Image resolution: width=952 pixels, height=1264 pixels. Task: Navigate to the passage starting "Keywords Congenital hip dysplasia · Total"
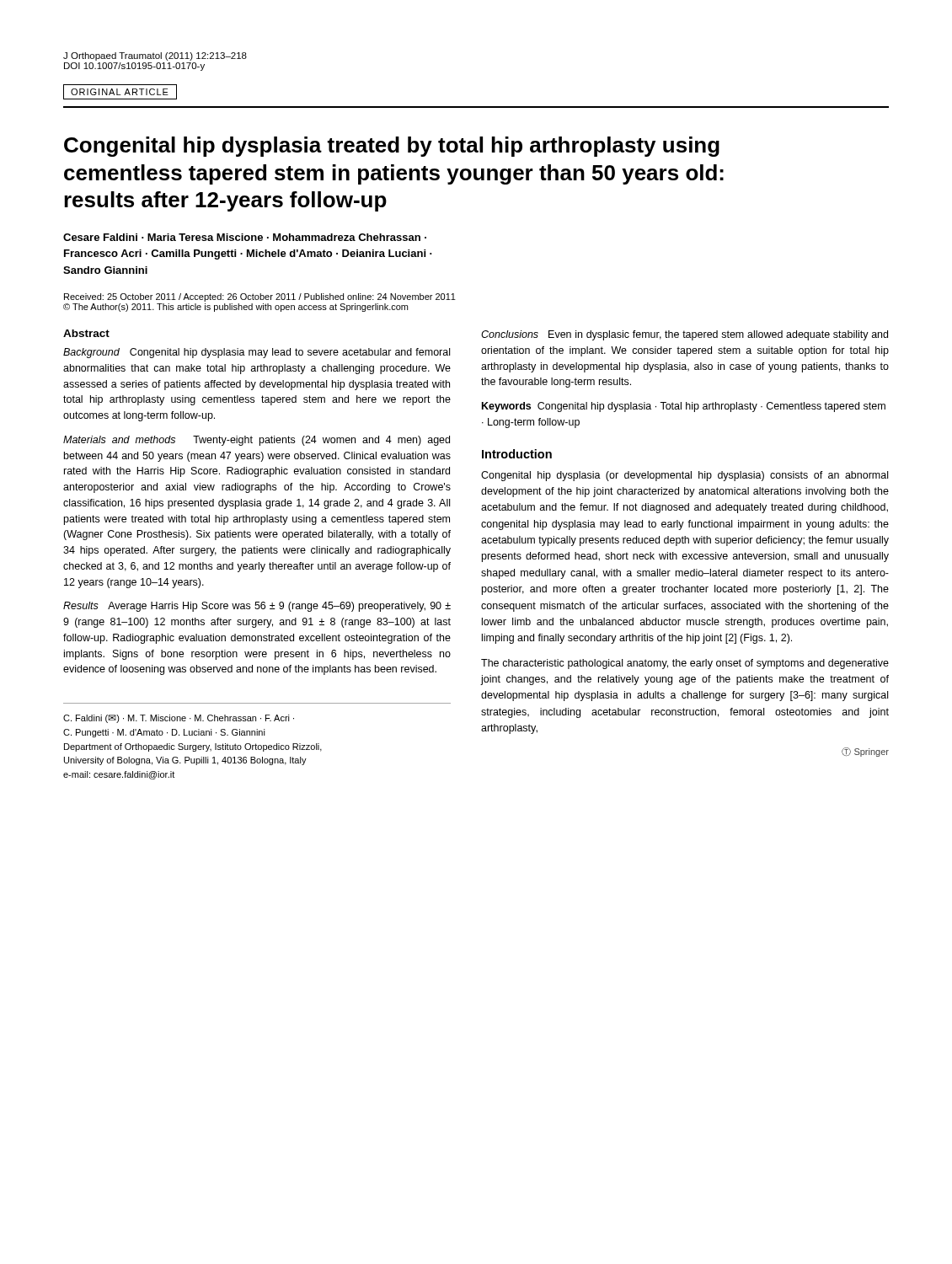(x=683, y=414)
